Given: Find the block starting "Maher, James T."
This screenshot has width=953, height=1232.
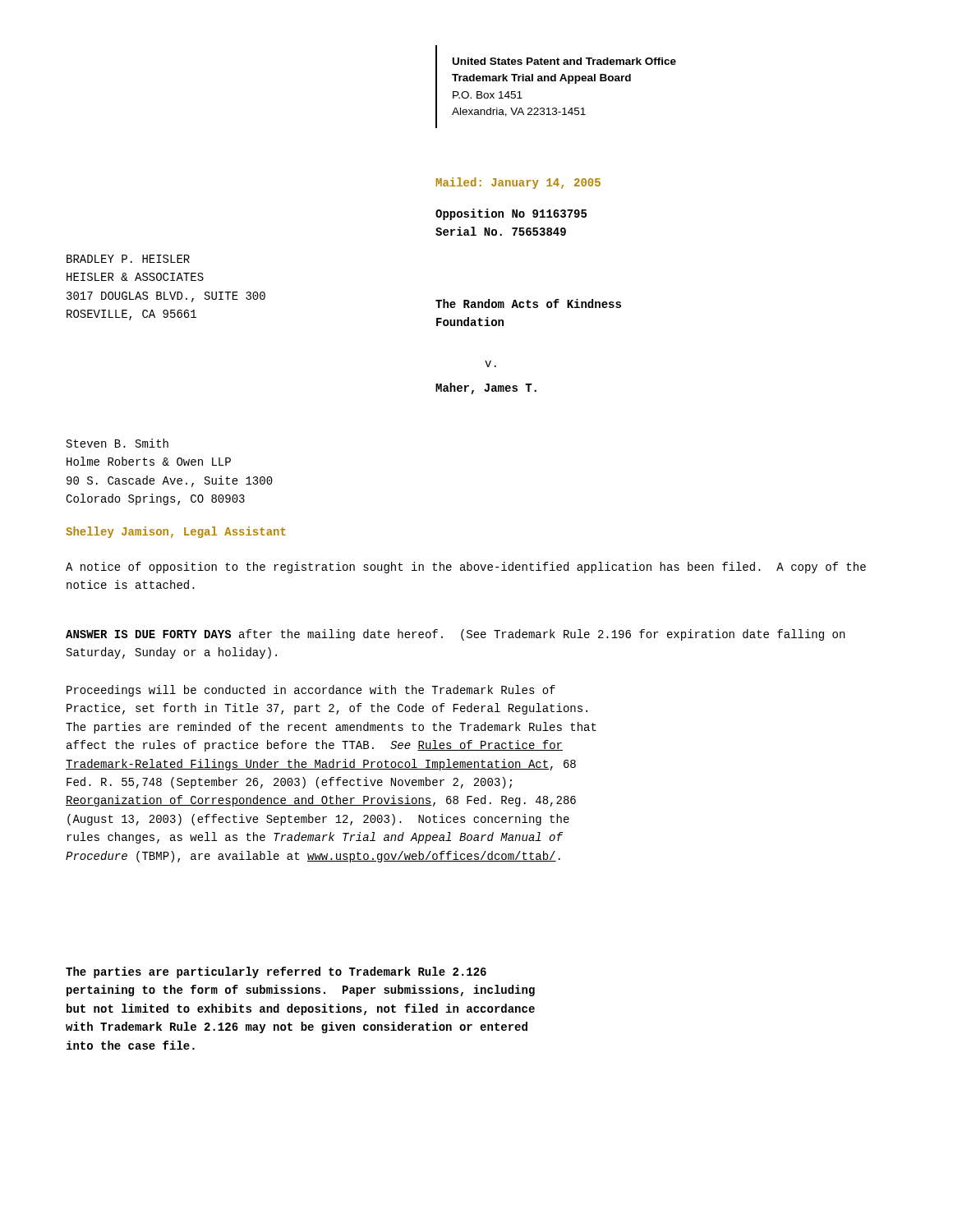Looking at the screenshot, I should [487, 389].
